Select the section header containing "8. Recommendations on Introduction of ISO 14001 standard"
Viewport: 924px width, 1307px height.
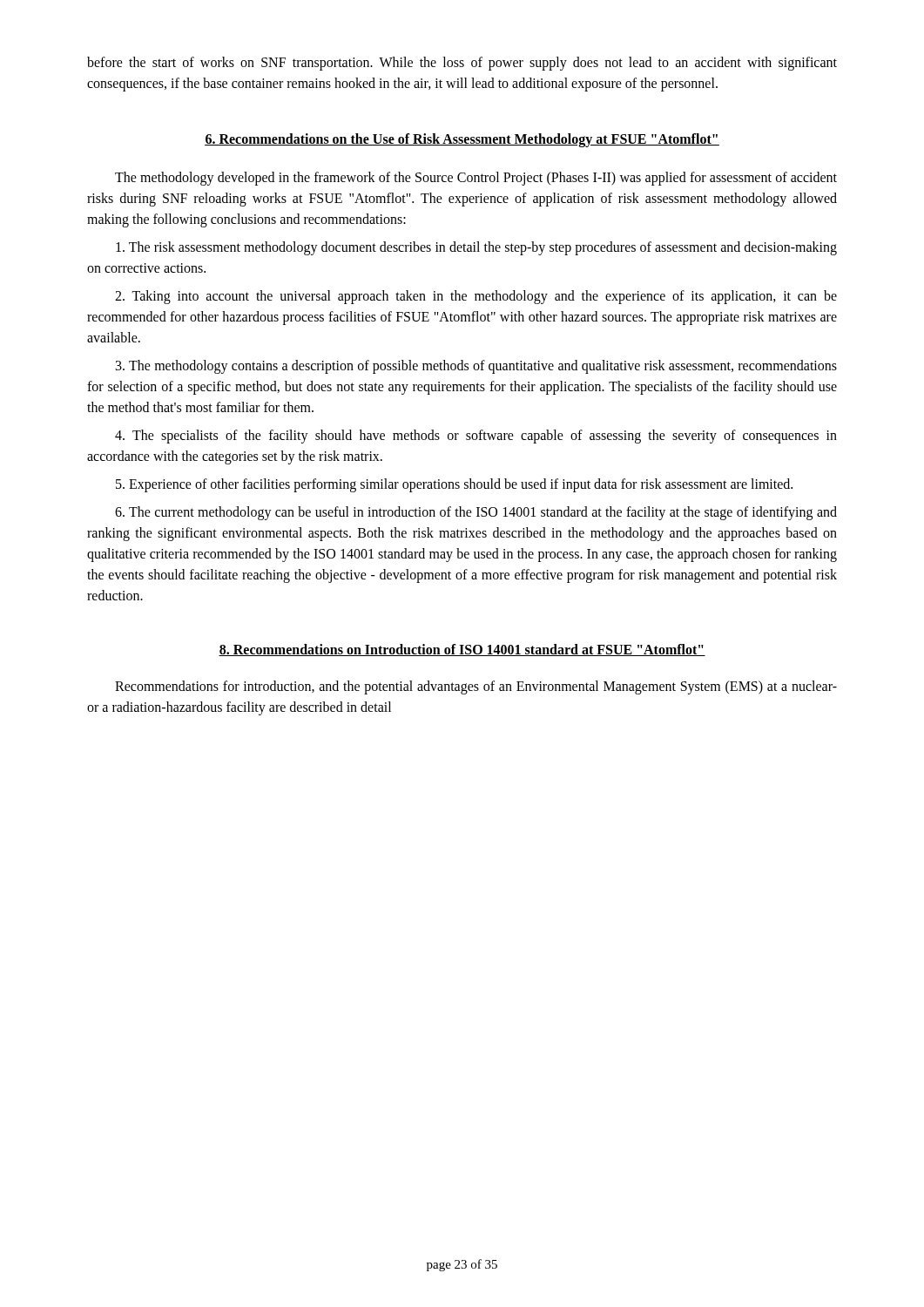tap(462, 650)
